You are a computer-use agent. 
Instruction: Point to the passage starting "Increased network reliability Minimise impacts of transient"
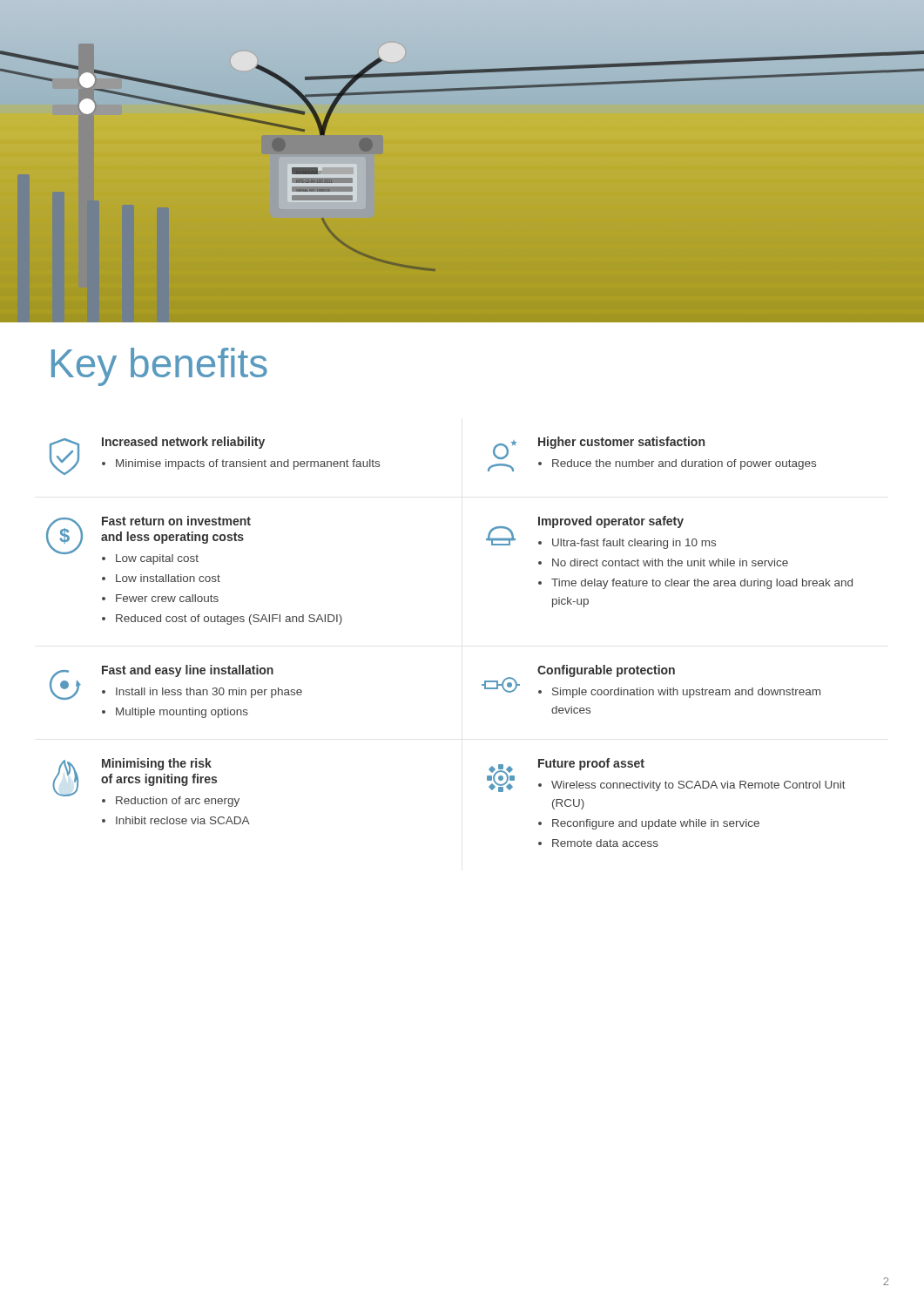pos(212,457)
